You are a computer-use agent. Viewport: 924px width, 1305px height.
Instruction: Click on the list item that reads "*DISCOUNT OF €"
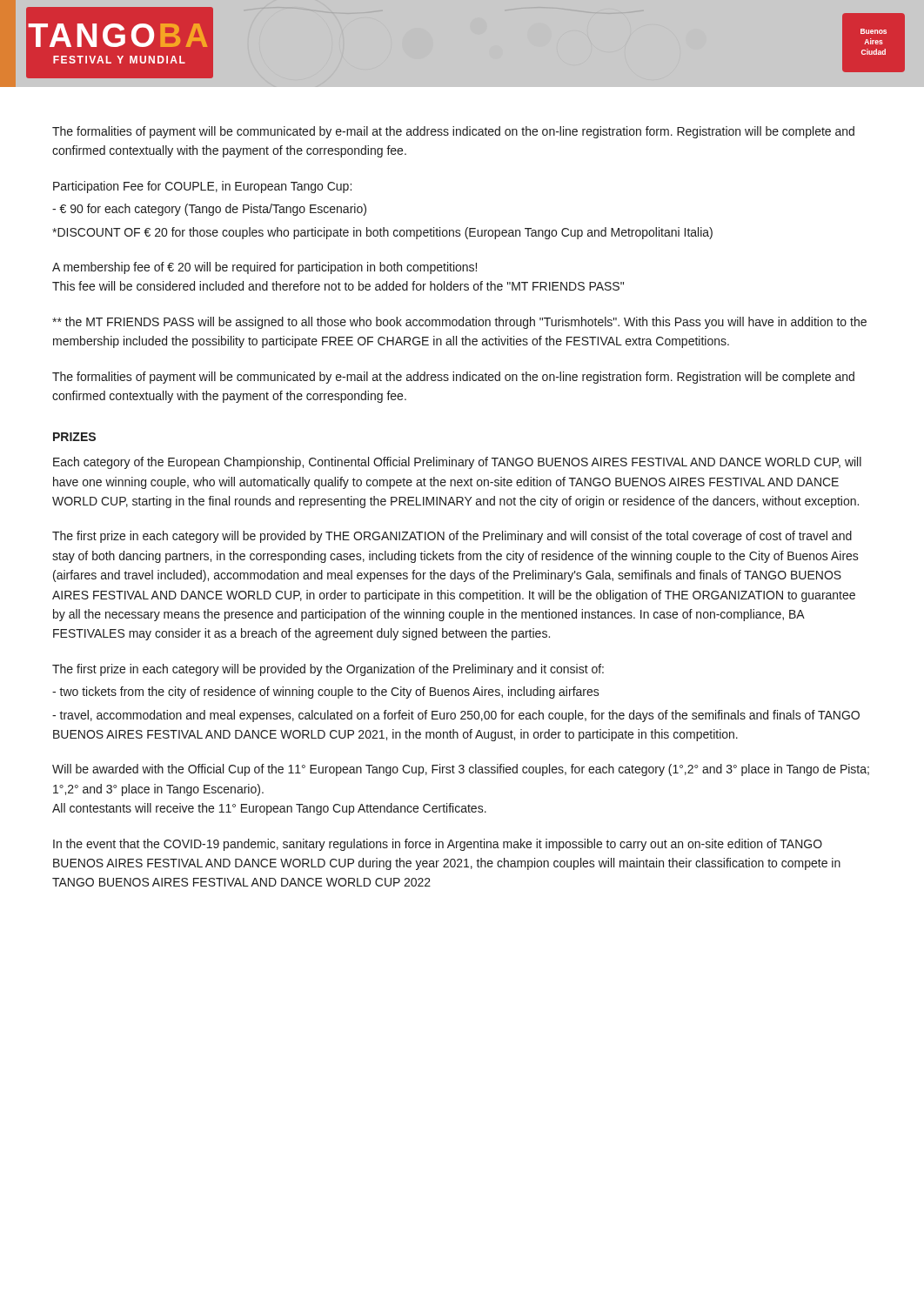point(383,232)
